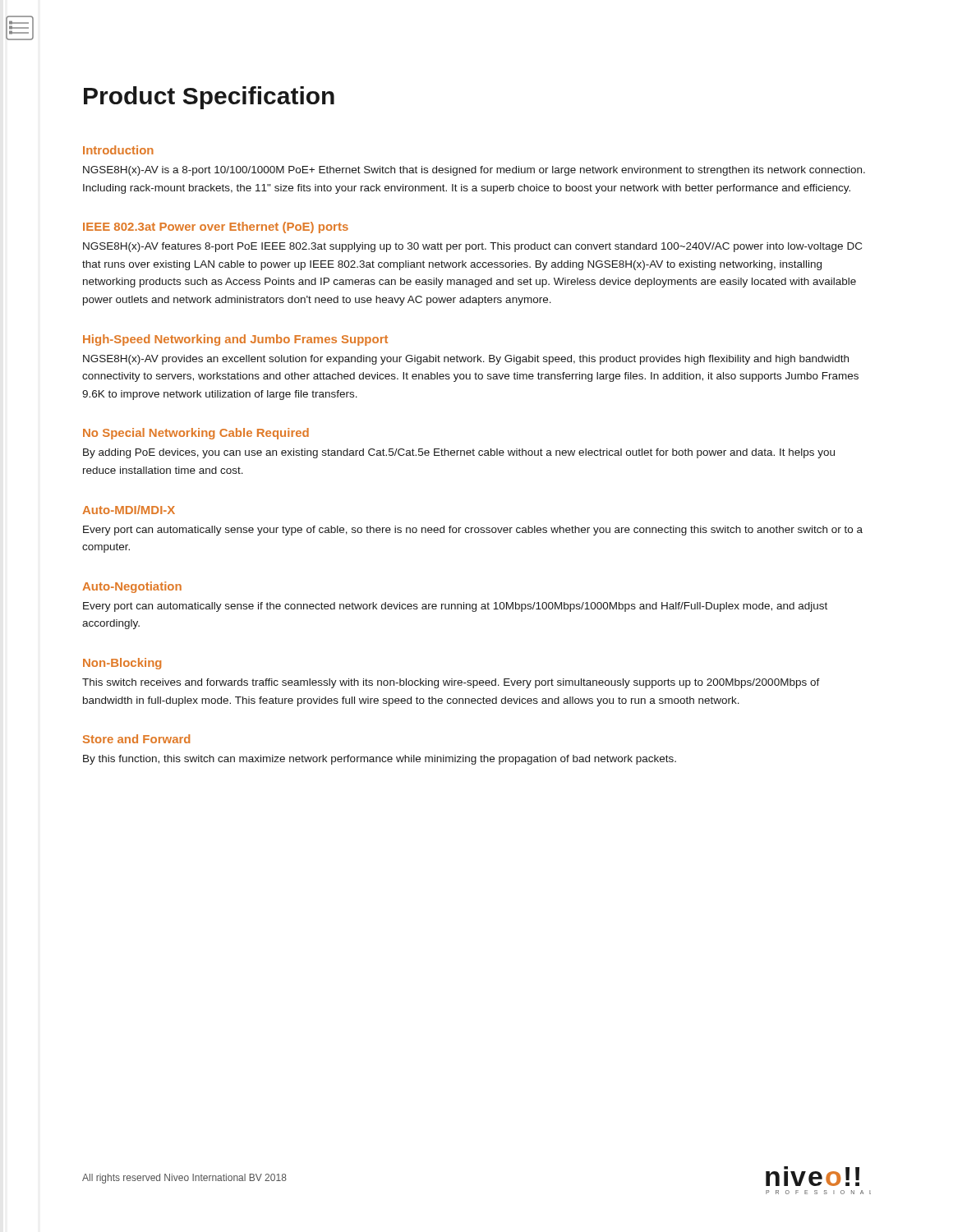Find the text block that reads "By this function, this switch can maximize"

(x=380, y=759)
